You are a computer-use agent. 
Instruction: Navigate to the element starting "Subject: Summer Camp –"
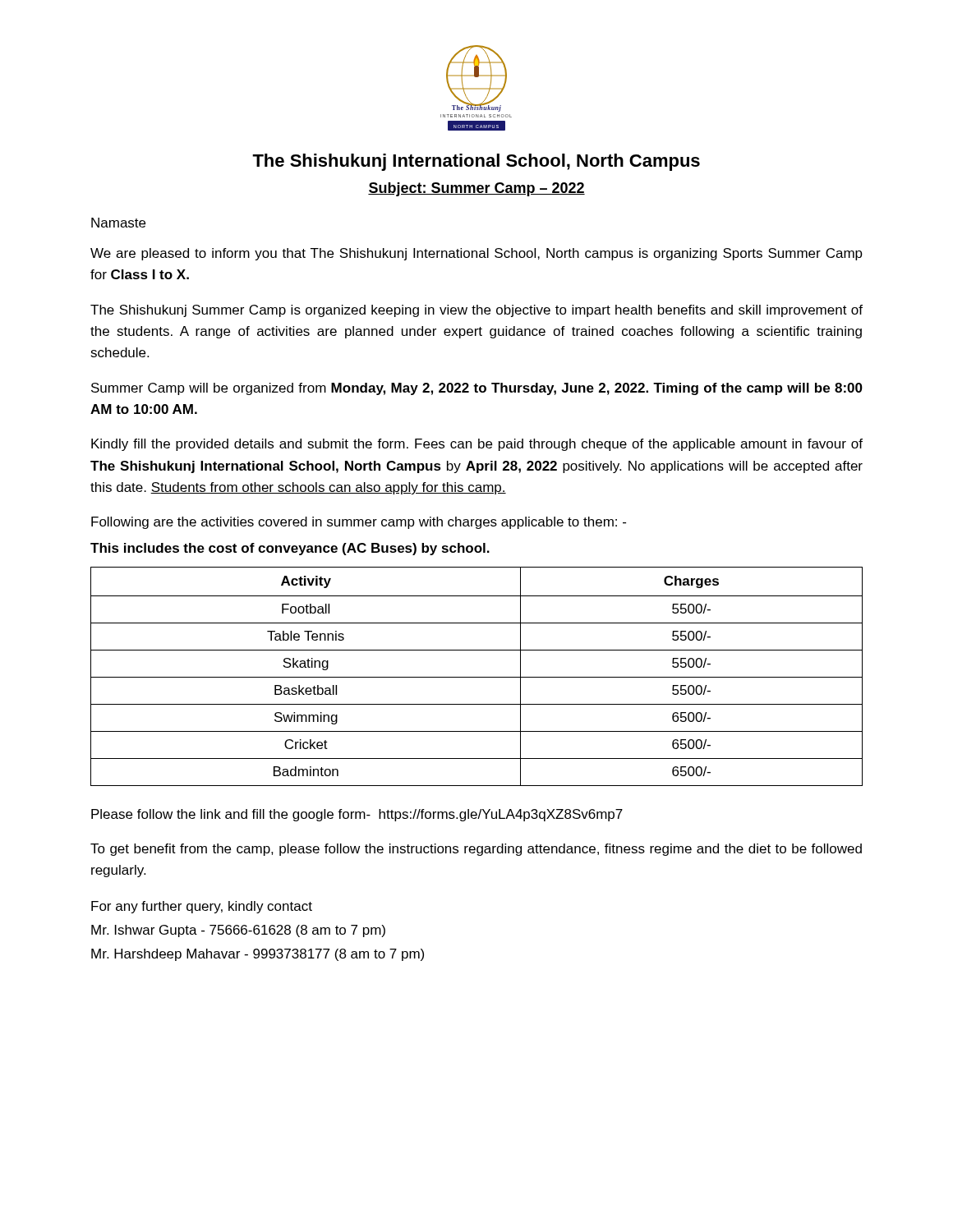pyautogui.click(x=476, y=188)
